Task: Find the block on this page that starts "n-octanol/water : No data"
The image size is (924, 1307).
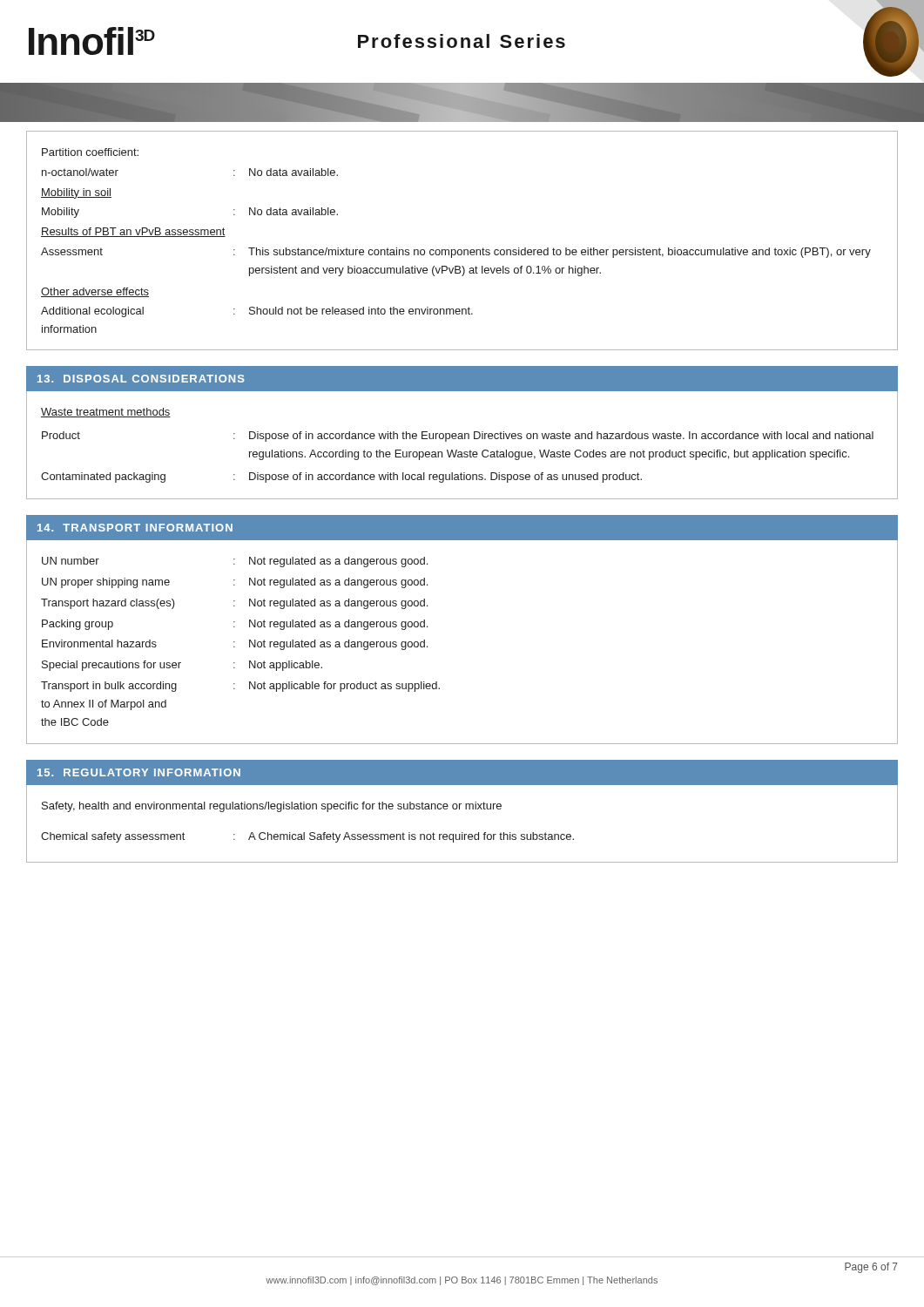Action: tap(83, 172)
